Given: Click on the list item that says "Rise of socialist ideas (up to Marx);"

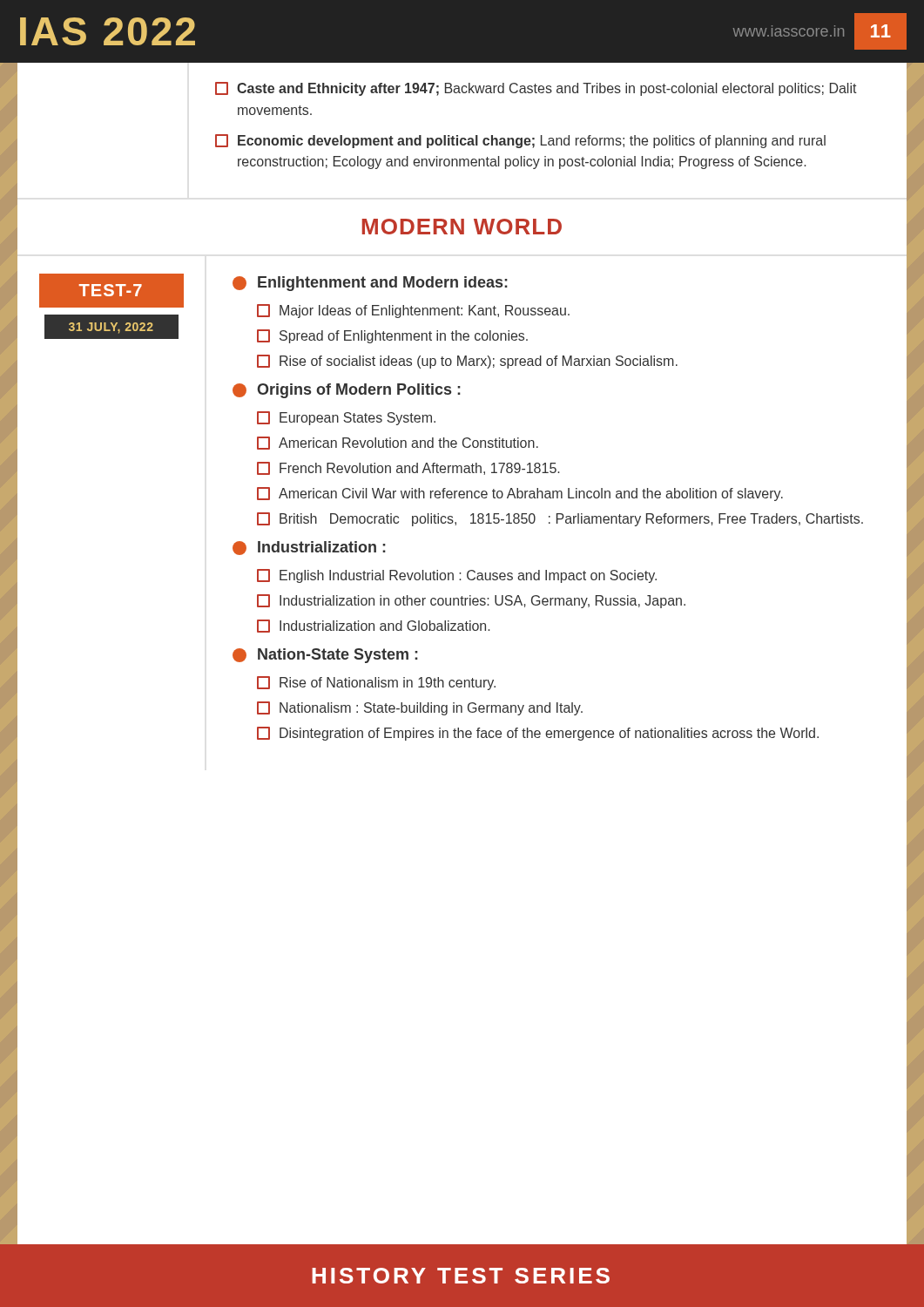Looking at the screenshot, I should (x=468, y=362).
